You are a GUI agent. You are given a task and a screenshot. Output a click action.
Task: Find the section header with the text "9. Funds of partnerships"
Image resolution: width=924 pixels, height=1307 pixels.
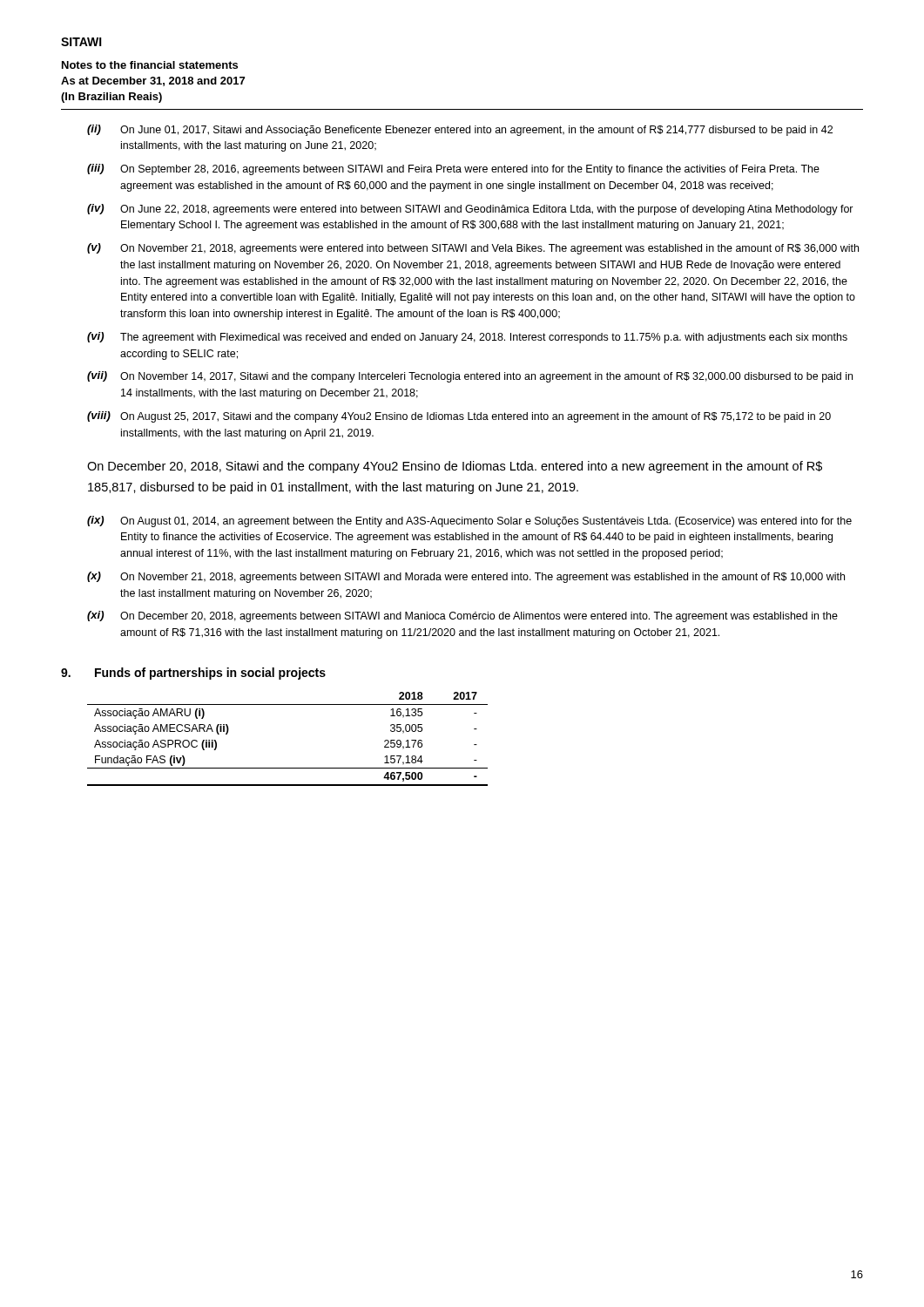(193, 673)
